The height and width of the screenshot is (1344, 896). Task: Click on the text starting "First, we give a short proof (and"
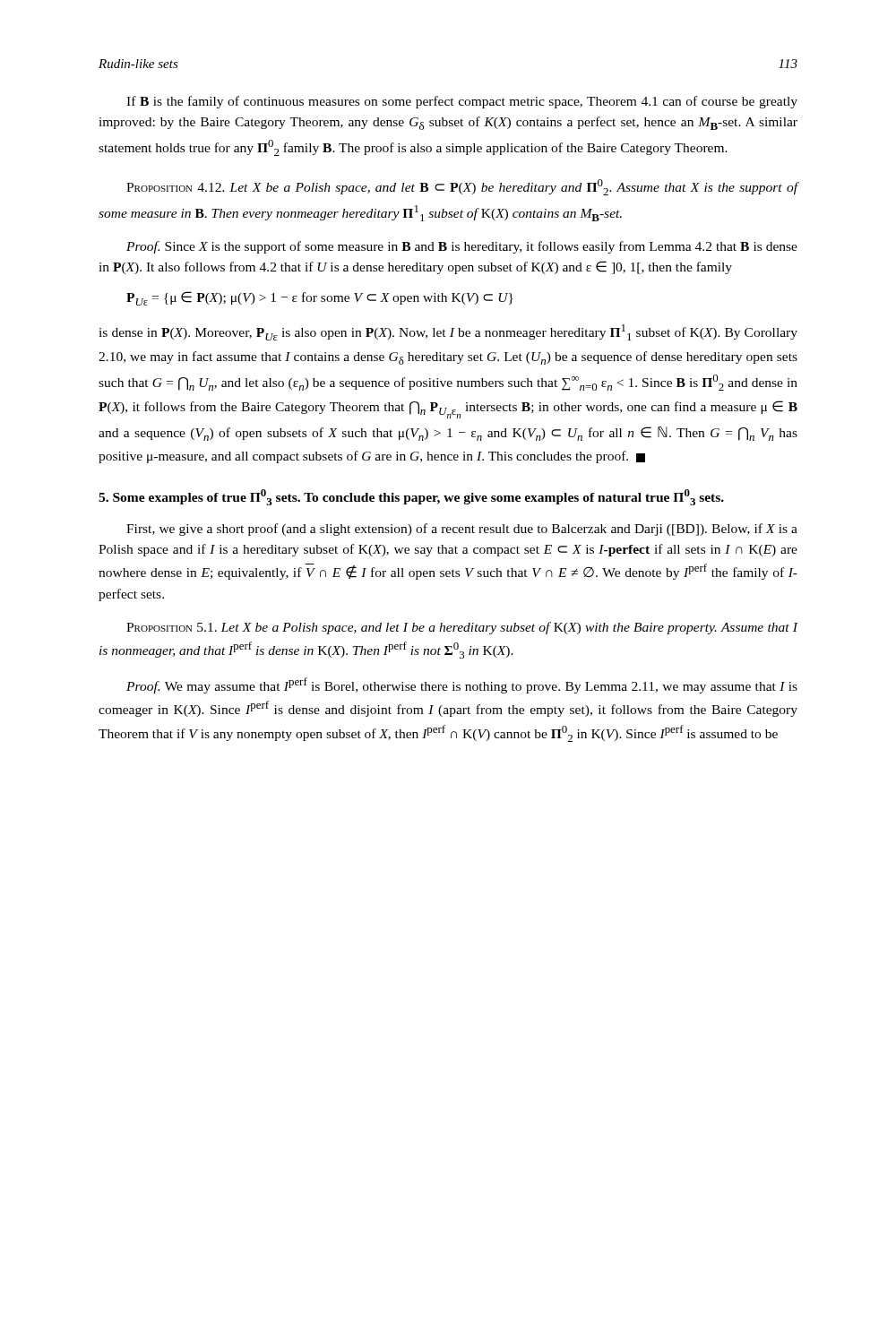click(x=448, y=561)
